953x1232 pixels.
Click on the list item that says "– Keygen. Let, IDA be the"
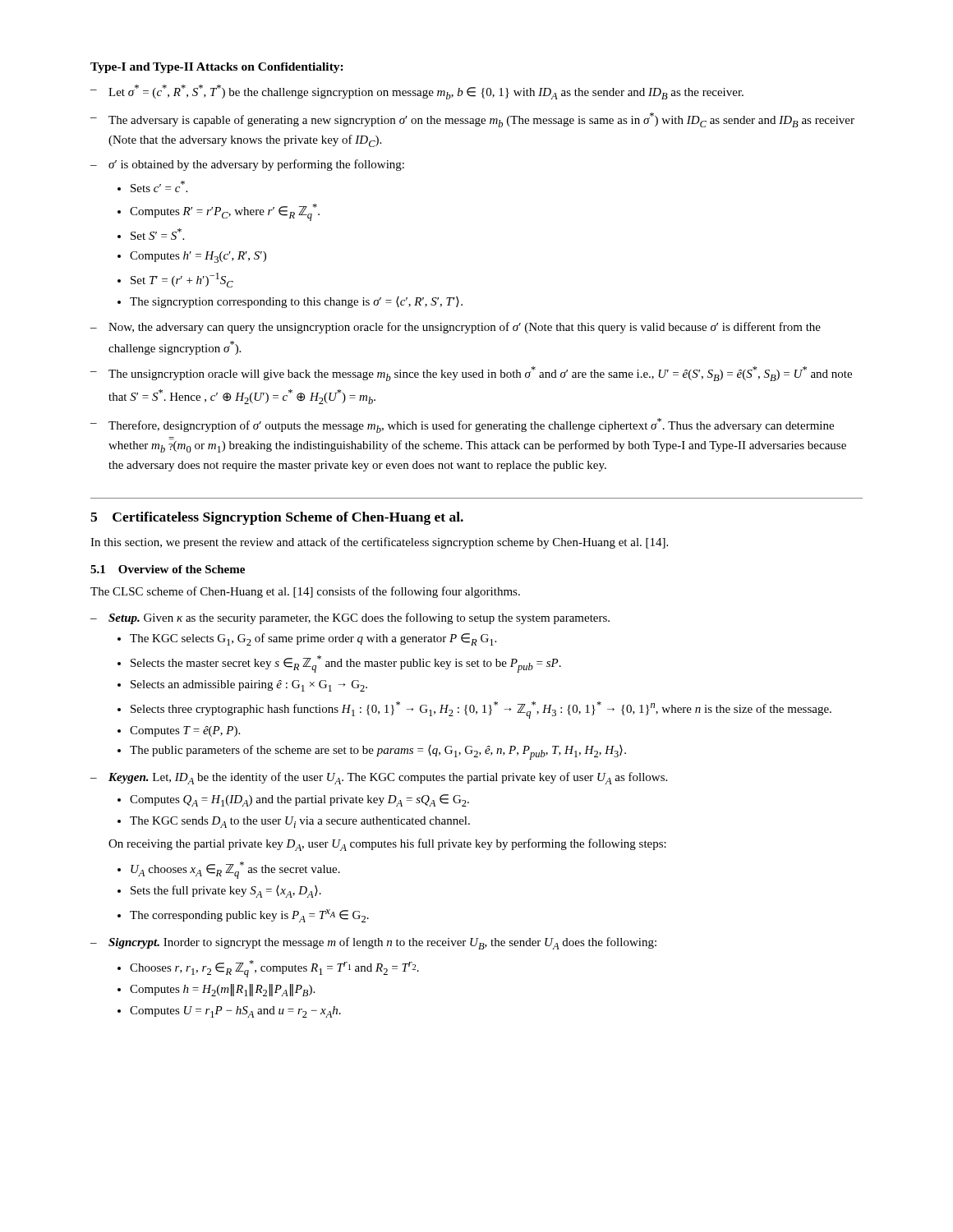[379, 849]
